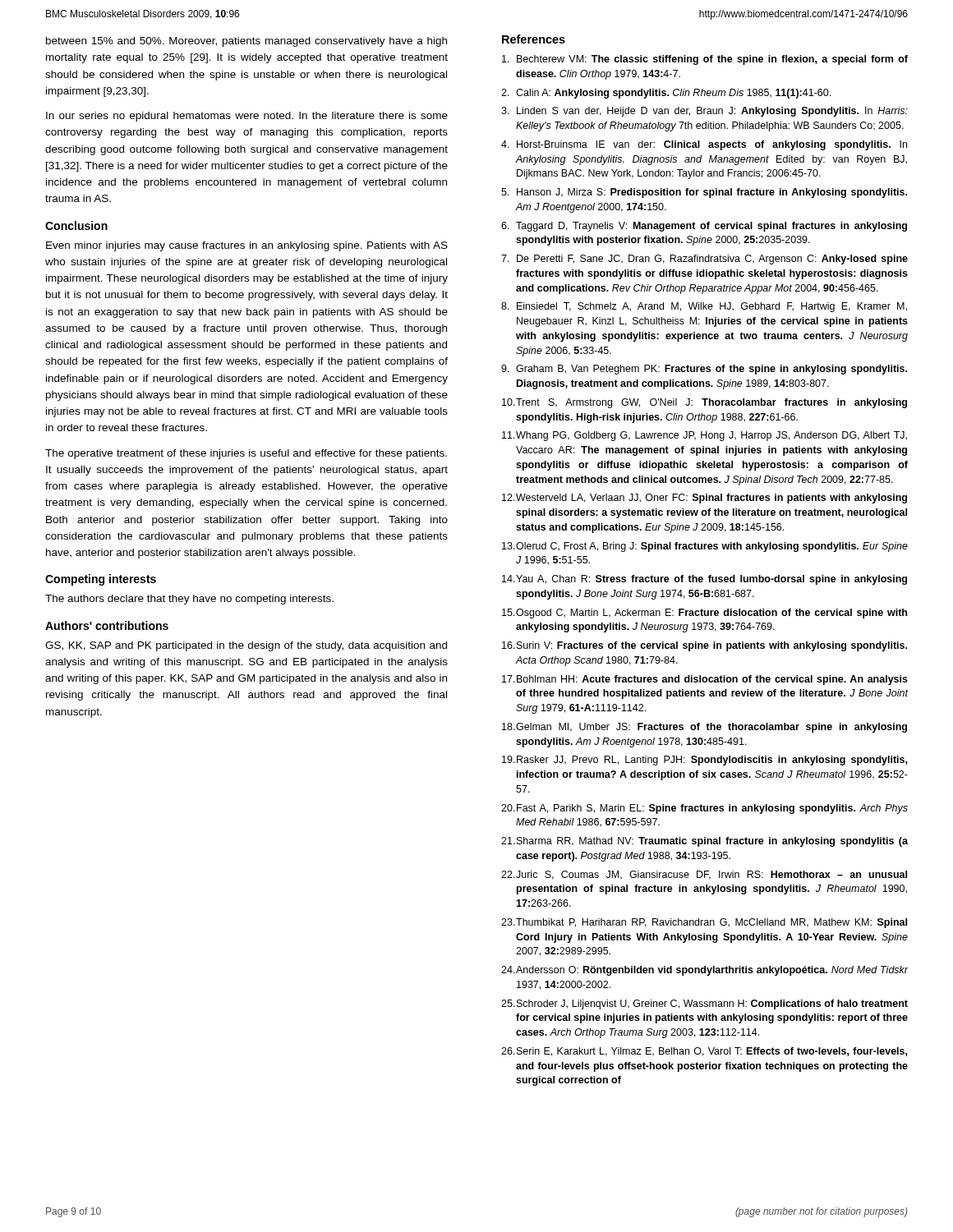Where is the passage that starts "4. Horst-Bruinsma IE van der: Clinical aspects"?
The height and width of the screenshot is (1232, 953).
tap(705, 160)
